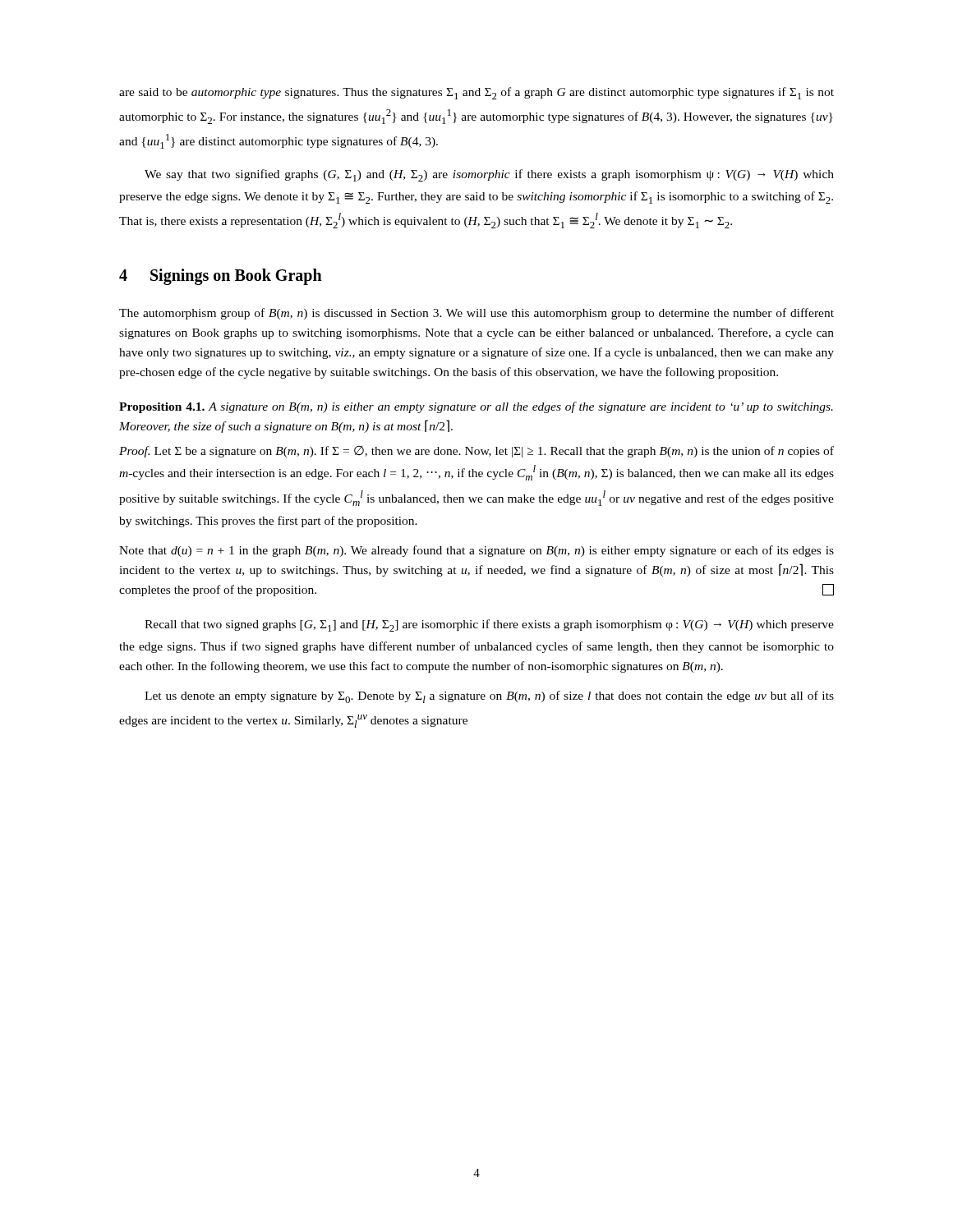Select the text block that reads "are said to be automorphic type"
The width and height of the screenshot is (953, 1232).
pos(476,118)
